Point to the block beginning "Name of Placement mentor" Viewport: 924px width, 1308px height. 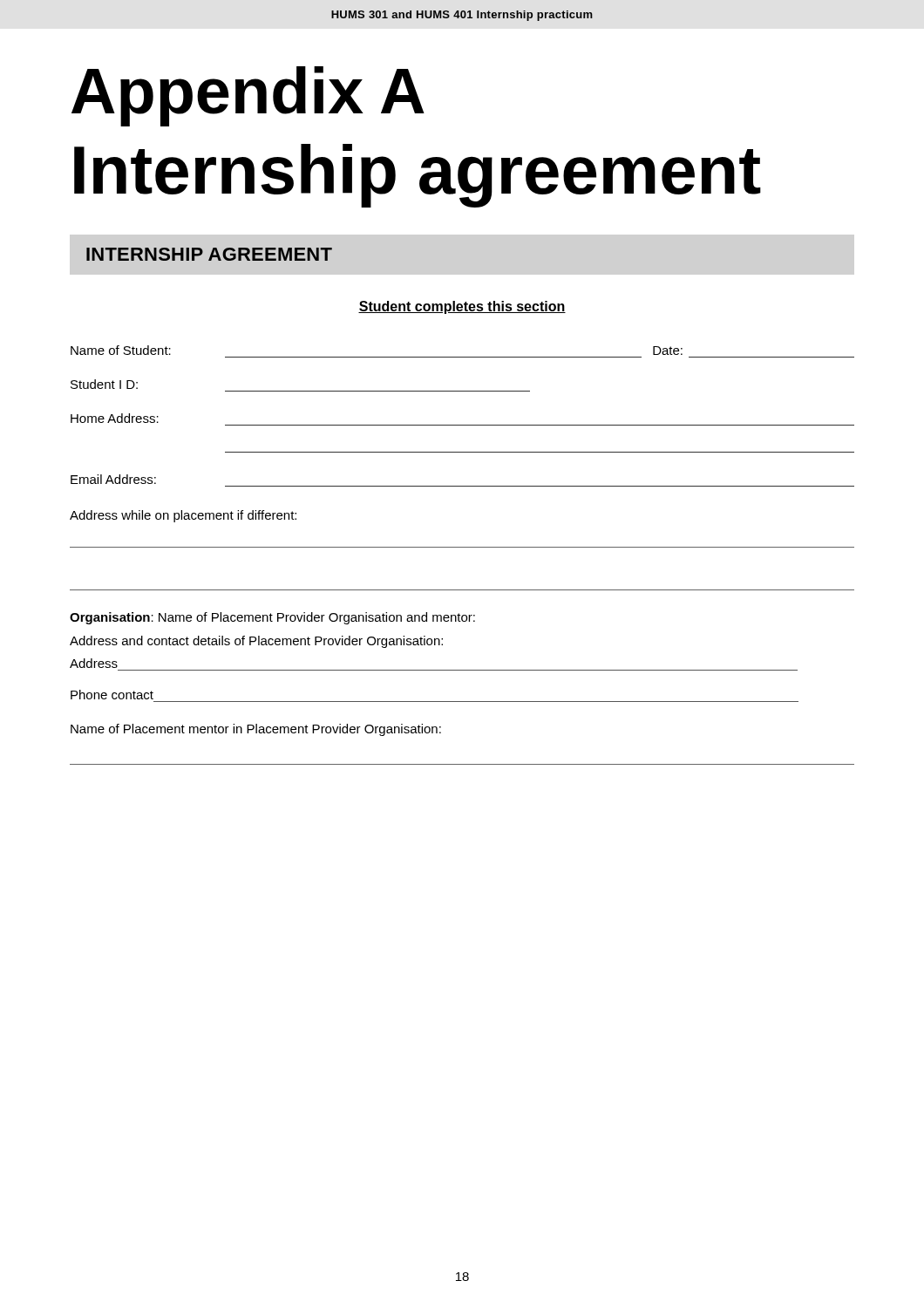point(256,728)
